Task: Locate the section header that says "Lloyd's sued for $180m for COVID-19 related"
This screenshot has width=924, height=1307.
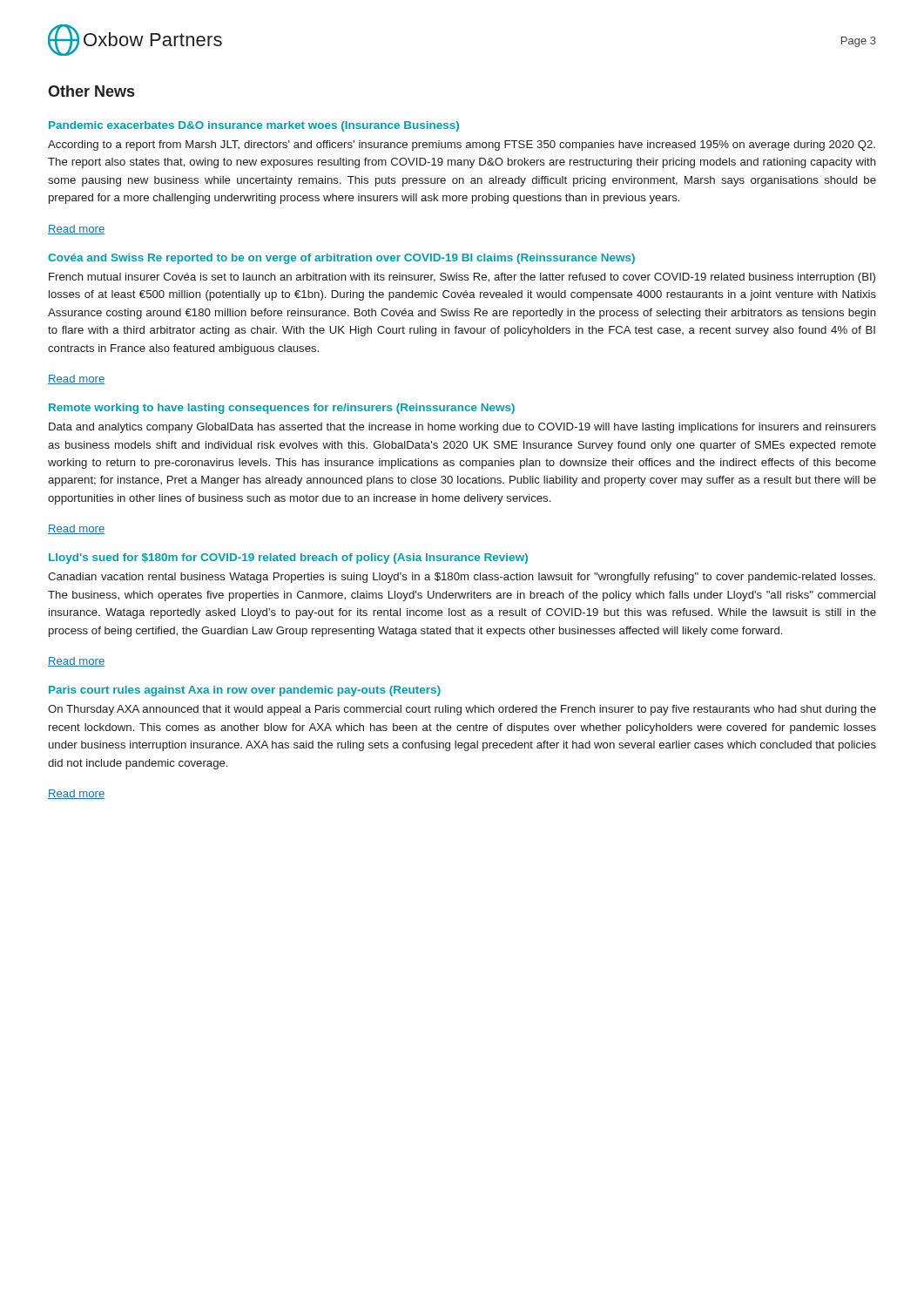Action: click(288, 558)
